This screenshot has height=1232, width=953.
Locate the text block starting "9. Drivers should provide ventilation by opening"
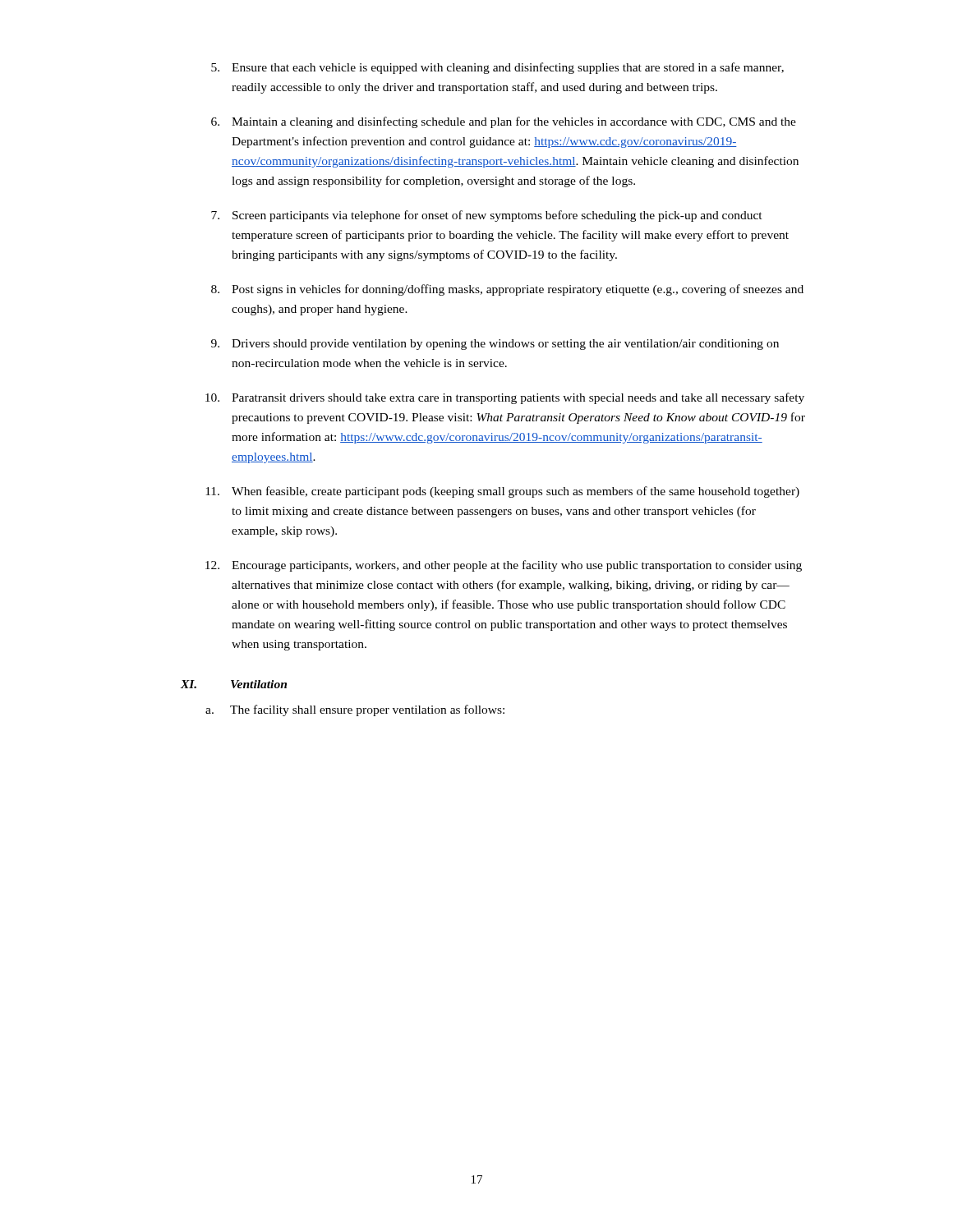tap(493, 353)
